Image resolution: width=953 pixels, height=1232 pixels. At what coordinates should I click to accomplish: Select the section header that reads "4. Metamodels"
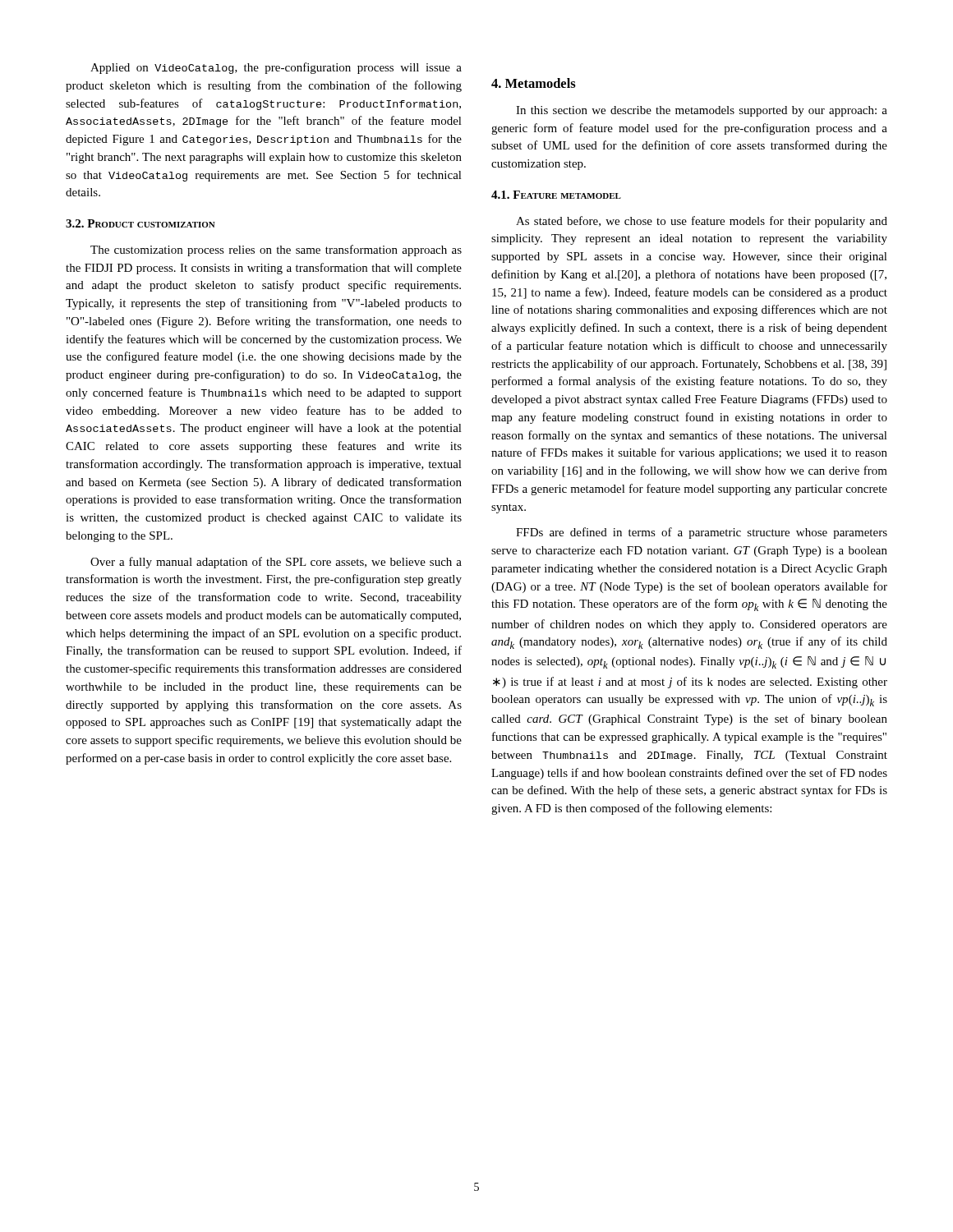point(534,83)
